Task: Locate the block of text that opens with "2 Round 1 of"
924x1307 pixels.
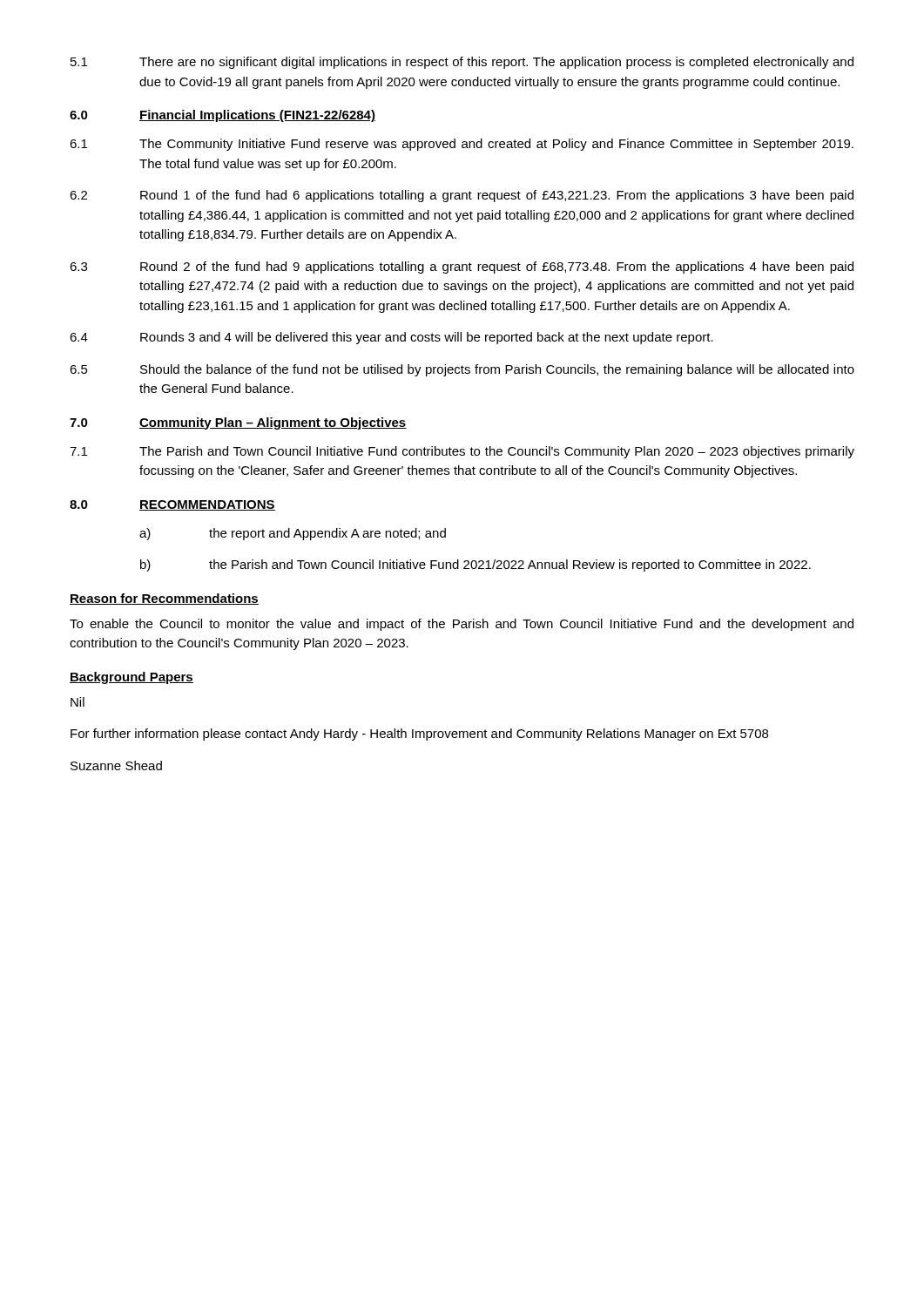Action: click(462, 215)
